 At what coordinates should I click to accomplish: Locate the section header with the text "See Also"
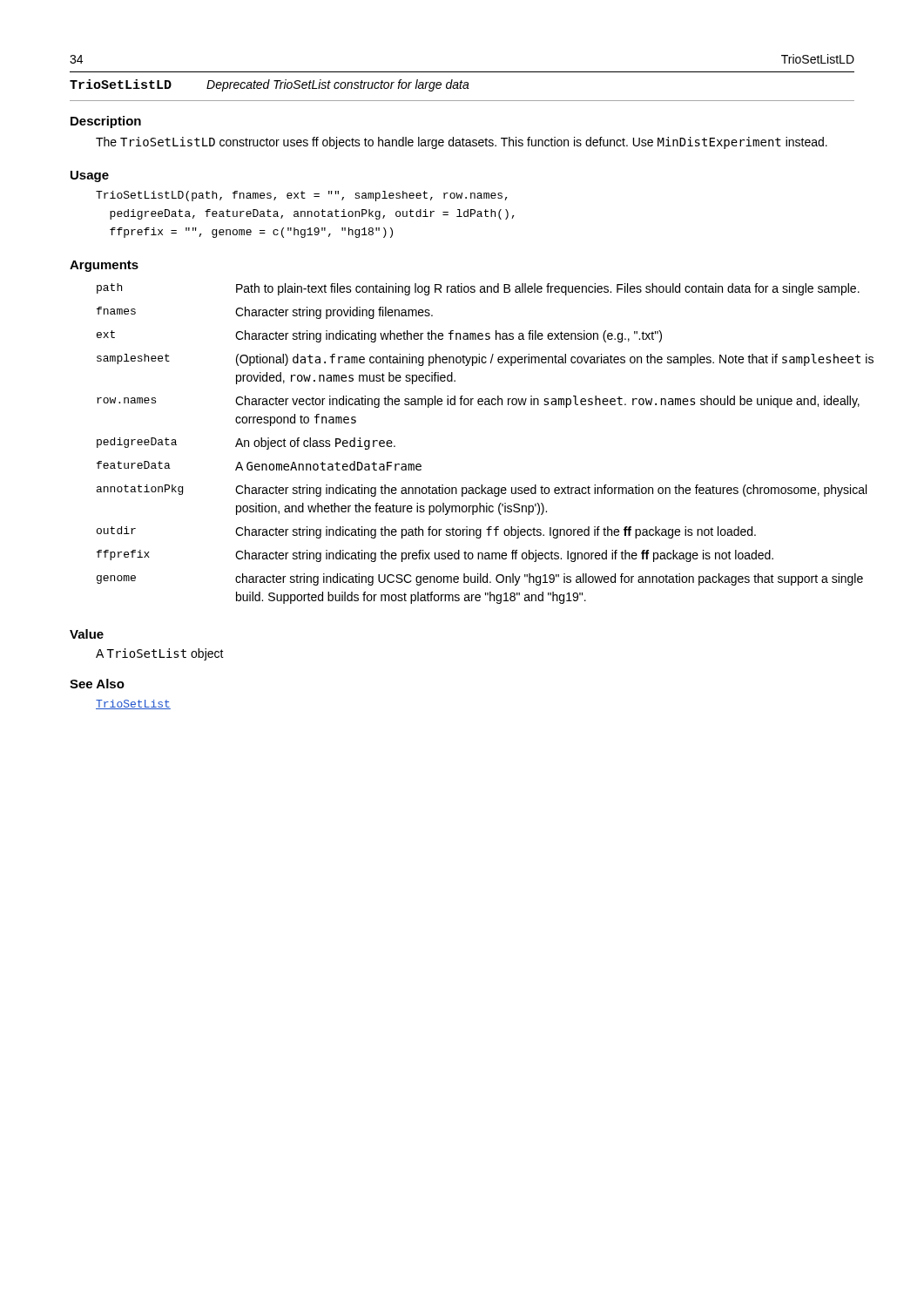point(97,684)
